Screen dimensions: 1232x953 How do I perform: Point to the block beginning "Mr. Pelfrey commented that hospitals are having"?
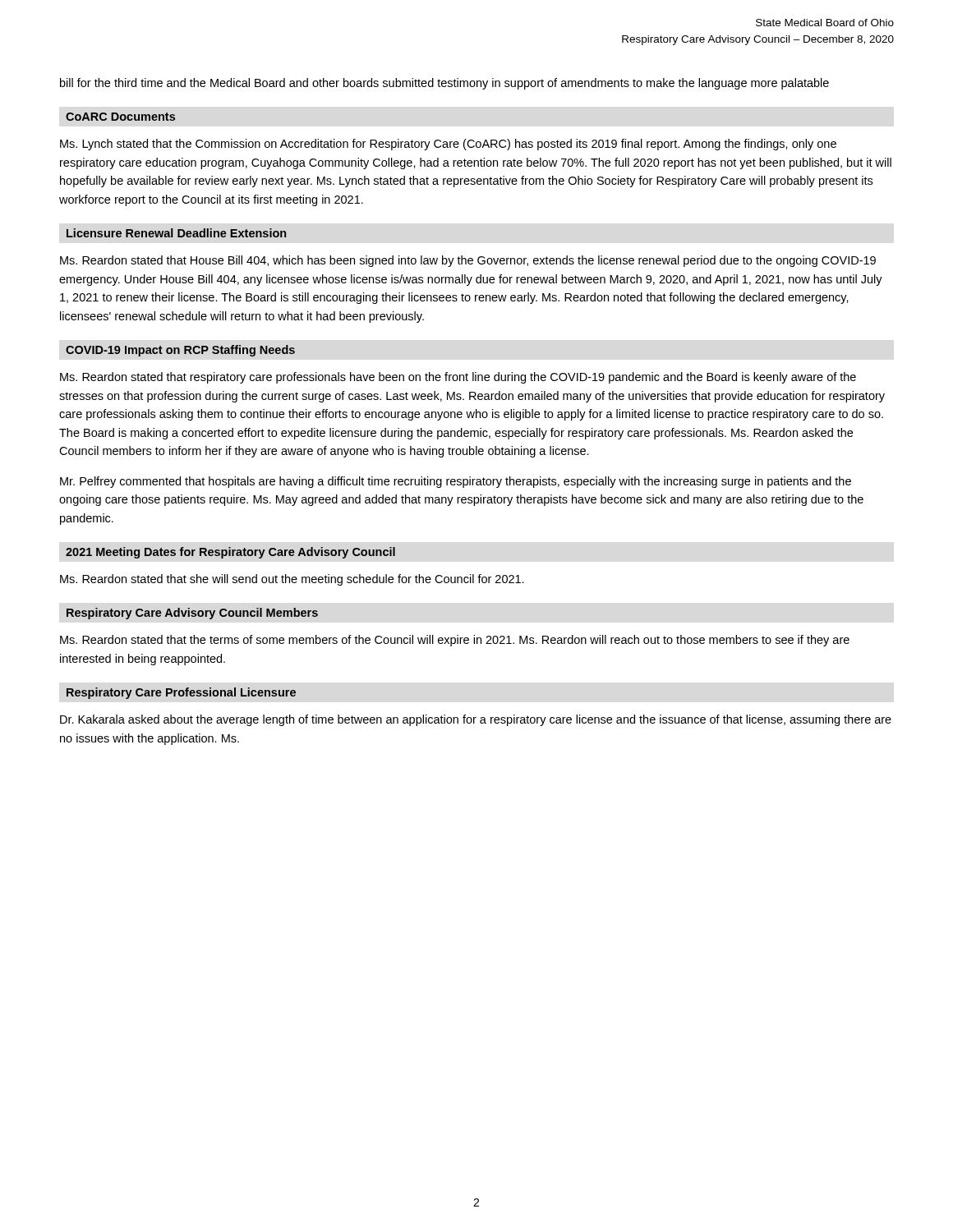pos(461,499)
